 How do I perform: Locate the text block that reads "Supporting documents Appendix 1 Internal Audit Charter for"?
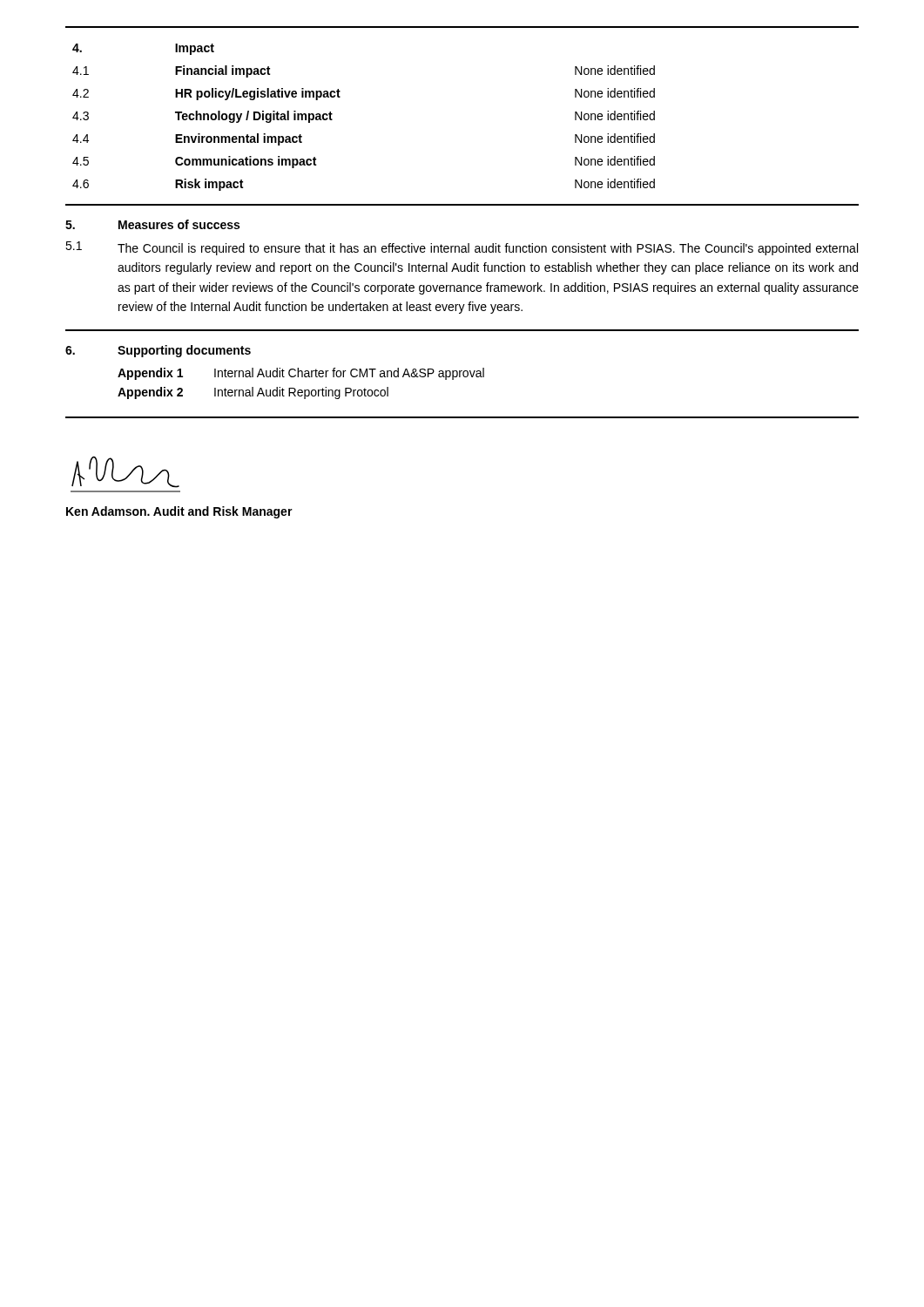tap(462, 371)
